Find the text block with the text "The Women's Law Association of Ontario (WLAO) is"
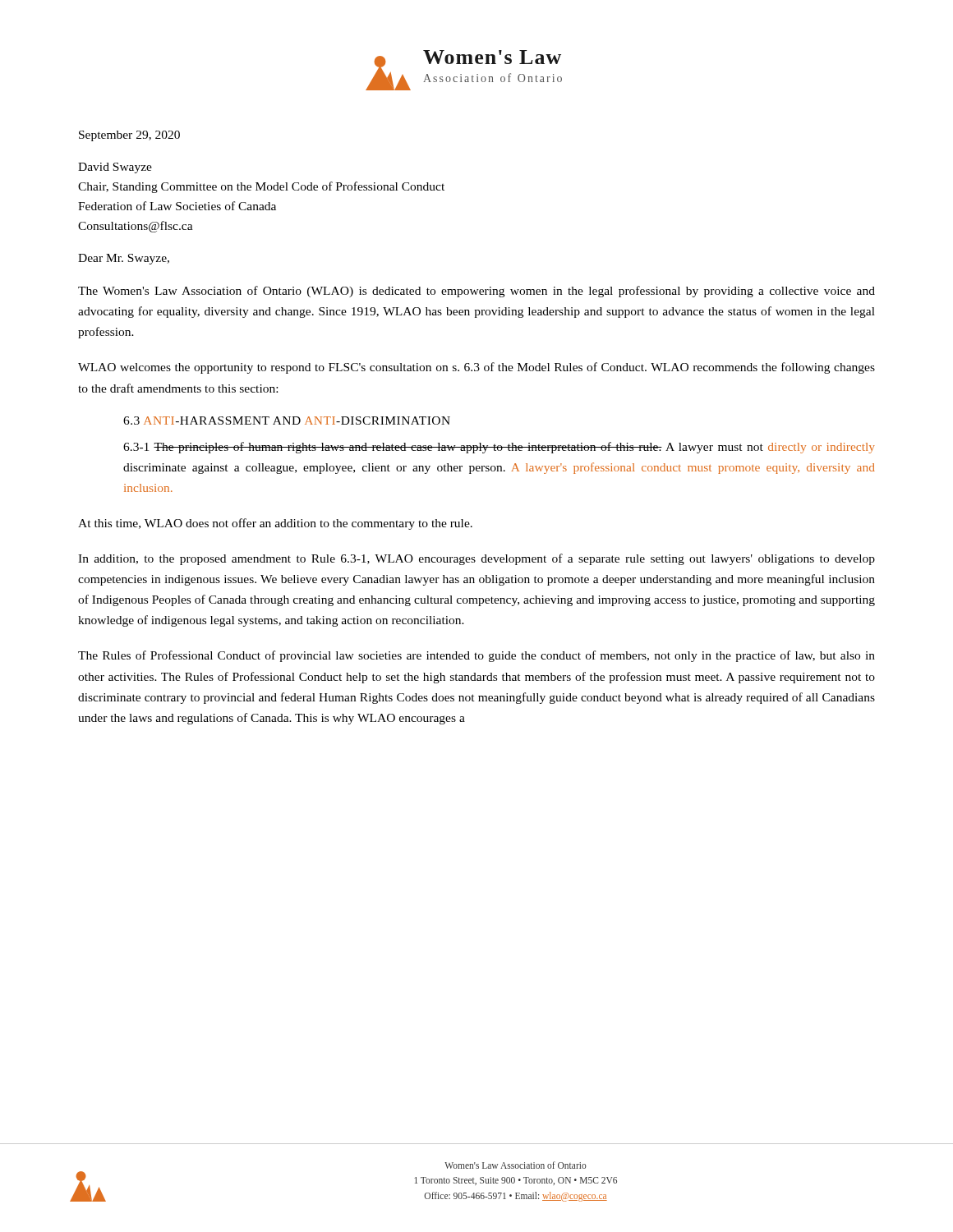 coord(476,311)
